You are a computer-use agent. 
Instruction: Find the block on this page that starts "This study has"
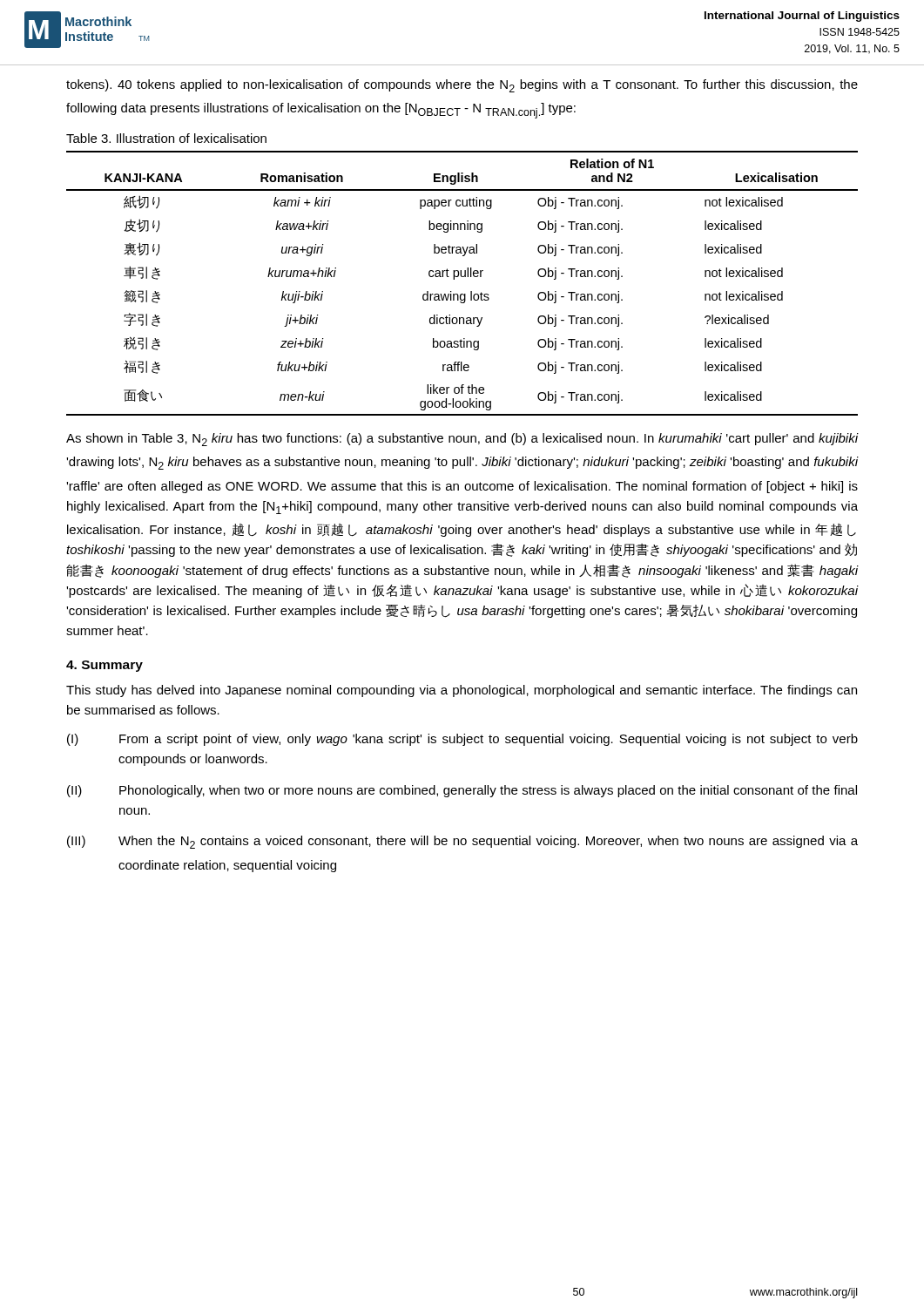[462, 700]
